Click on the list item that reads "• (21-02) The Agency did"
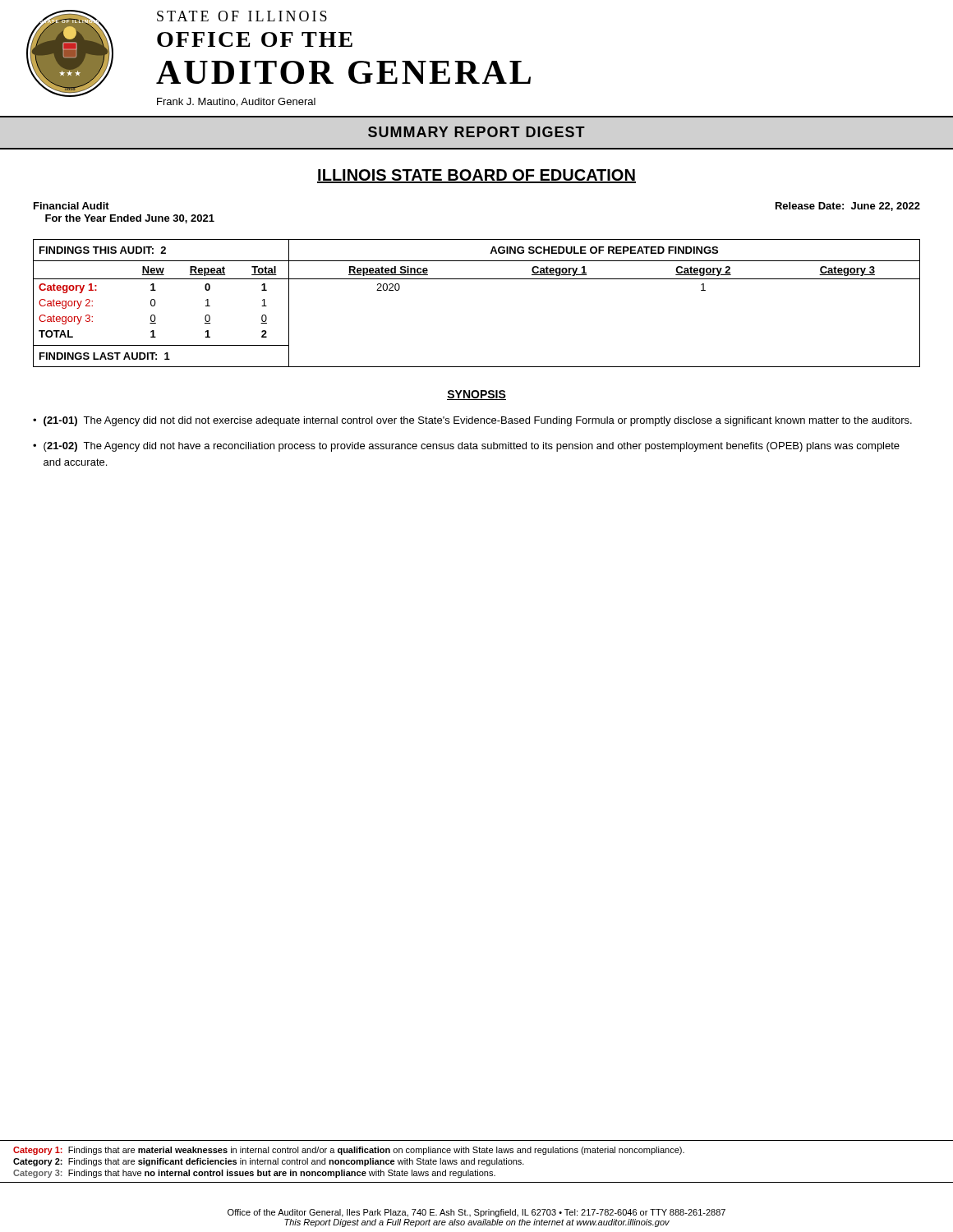 tap(476, 454)
